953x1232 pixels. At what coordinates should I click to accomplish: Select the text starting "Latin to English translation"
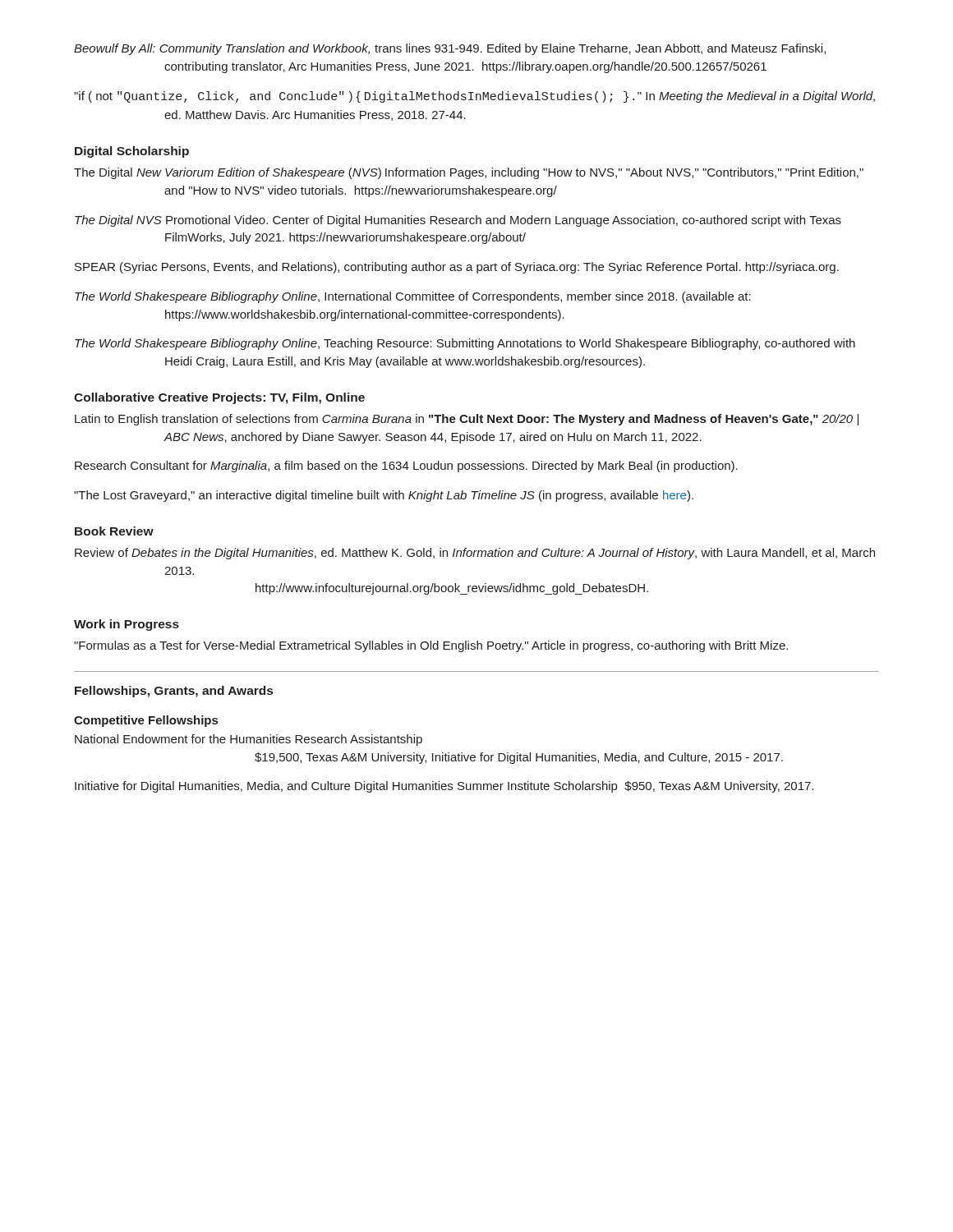[x=467, y=427]
